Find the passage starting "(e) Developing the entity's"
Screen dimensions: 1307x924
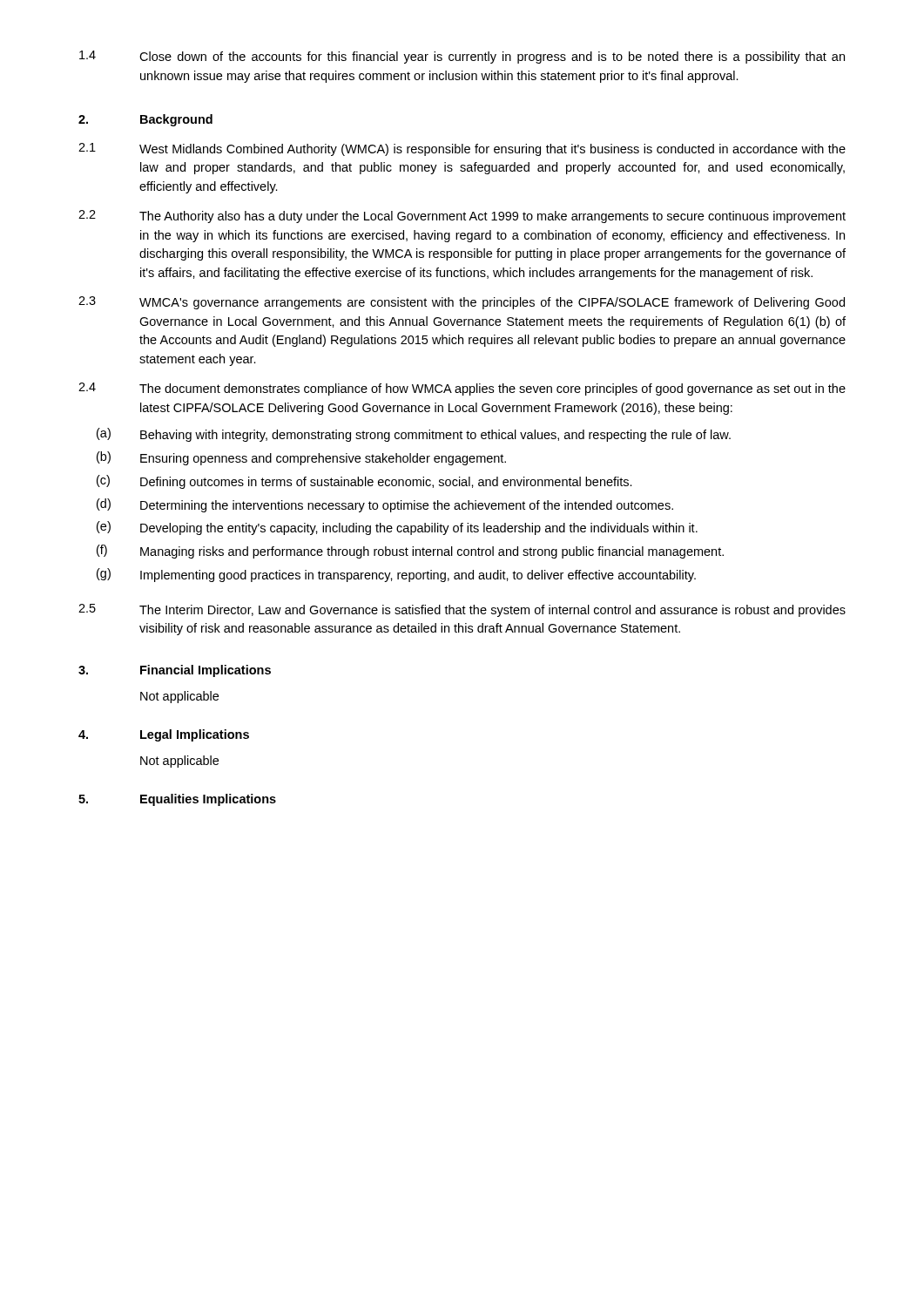[x=462, y=529]
